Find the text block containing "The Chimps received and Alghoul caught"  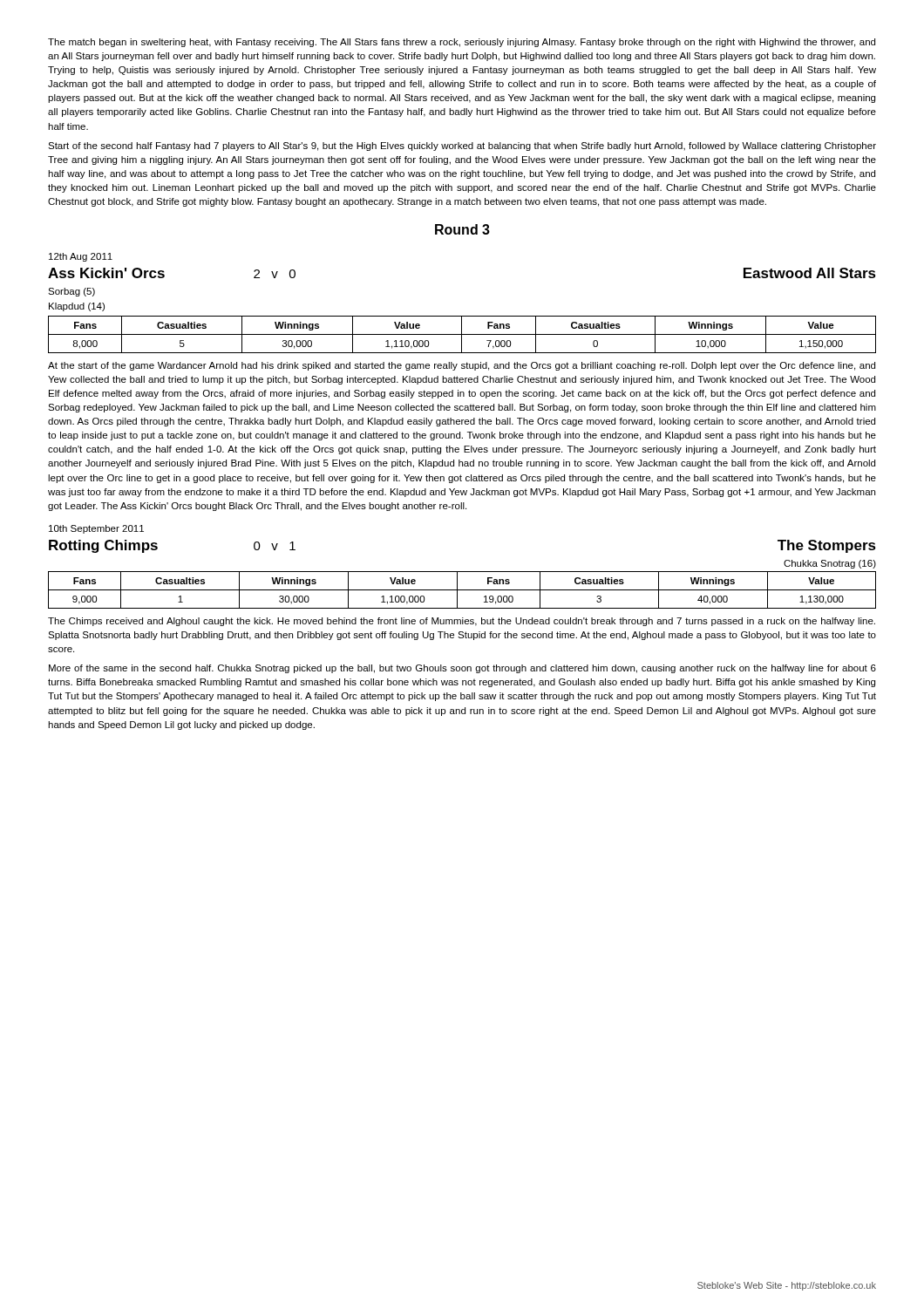[x=462, y=635]
